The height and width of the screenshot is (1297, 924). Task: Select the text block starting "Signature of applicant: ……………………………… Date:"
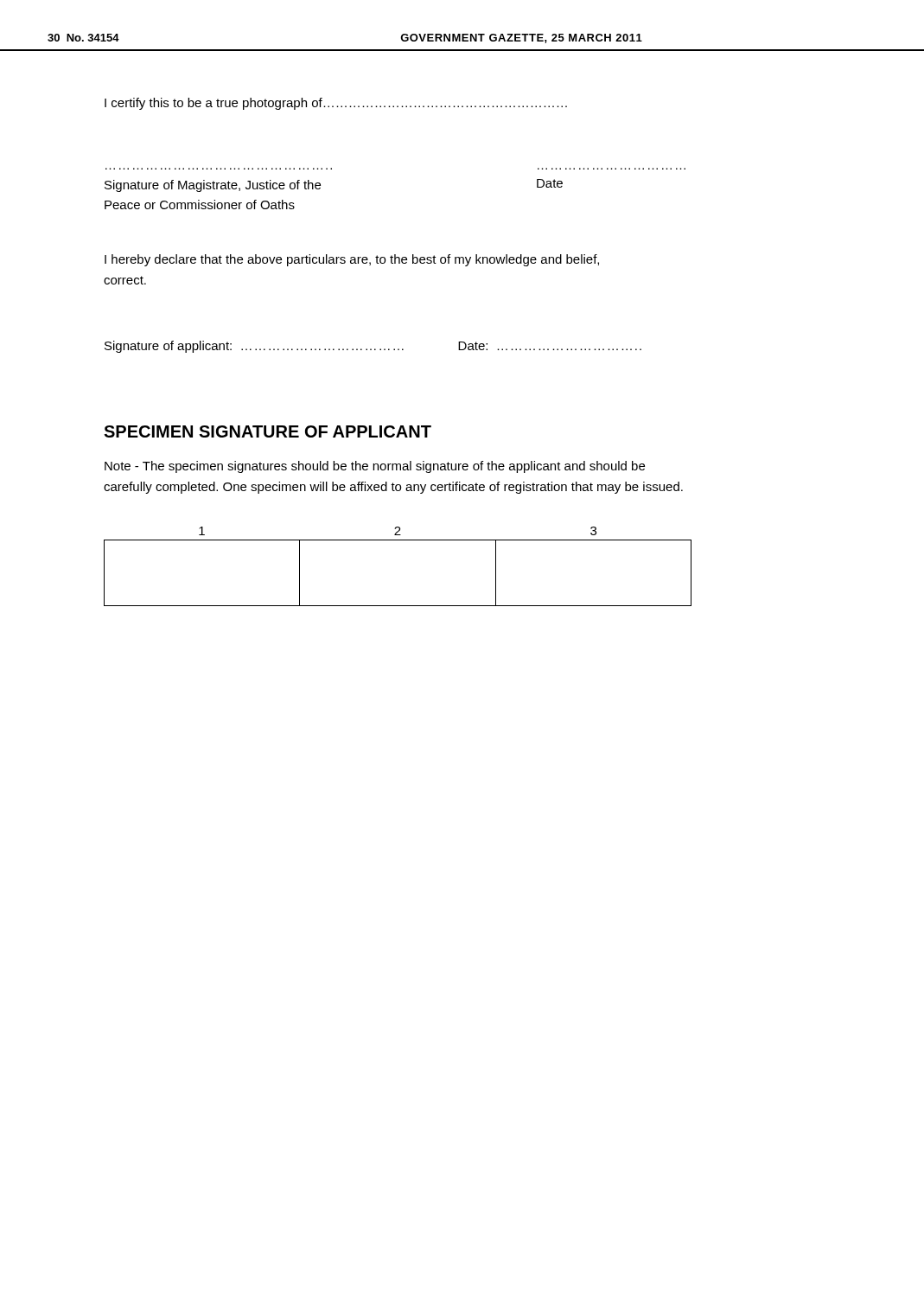(x=373, y=345)
